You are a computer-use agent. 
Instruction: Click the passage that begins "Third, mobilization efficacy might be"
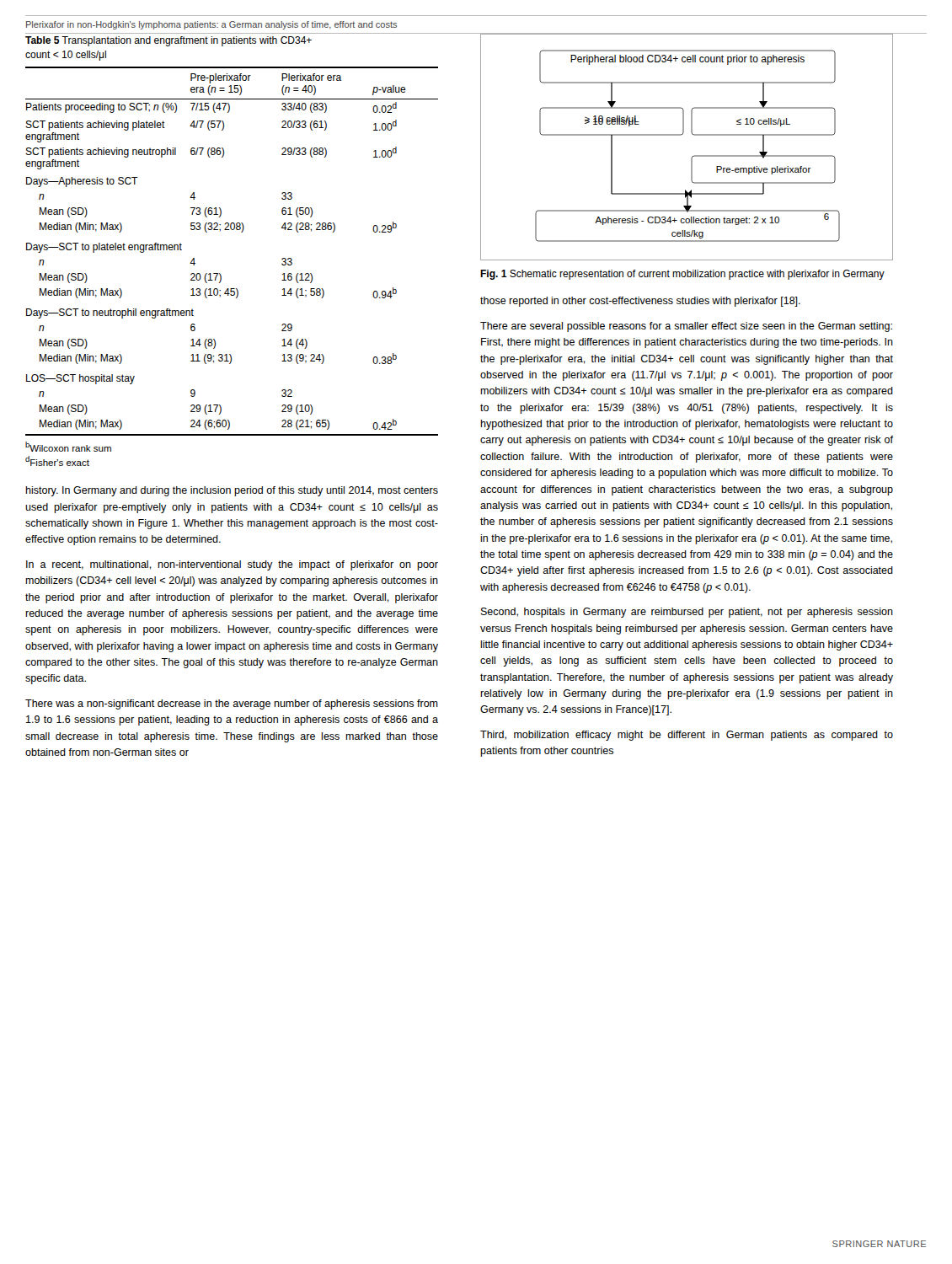[x=687, y=743]
